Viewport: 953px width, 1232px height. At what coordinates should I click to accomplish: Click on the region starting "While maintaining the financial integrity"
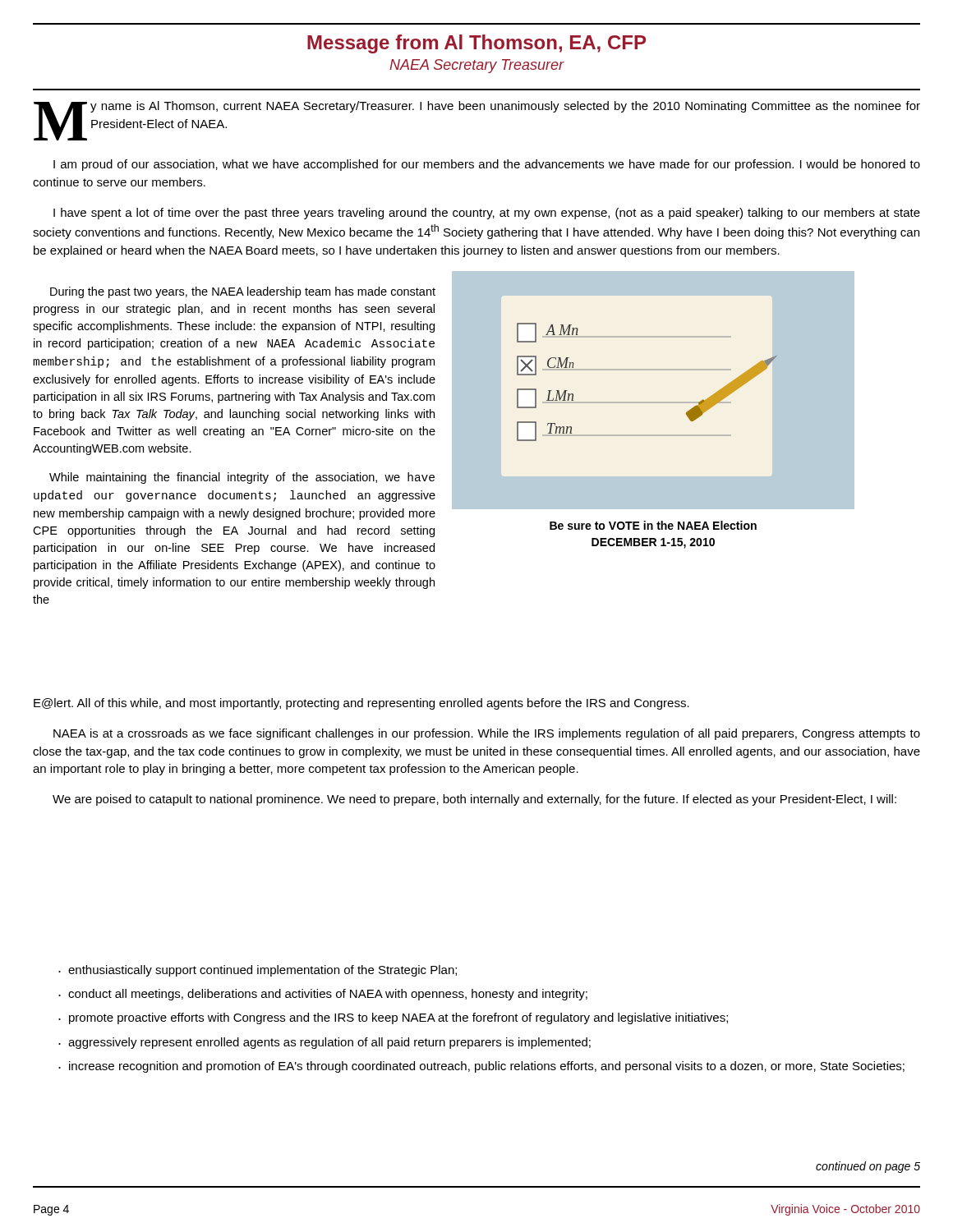click(234, 539)
